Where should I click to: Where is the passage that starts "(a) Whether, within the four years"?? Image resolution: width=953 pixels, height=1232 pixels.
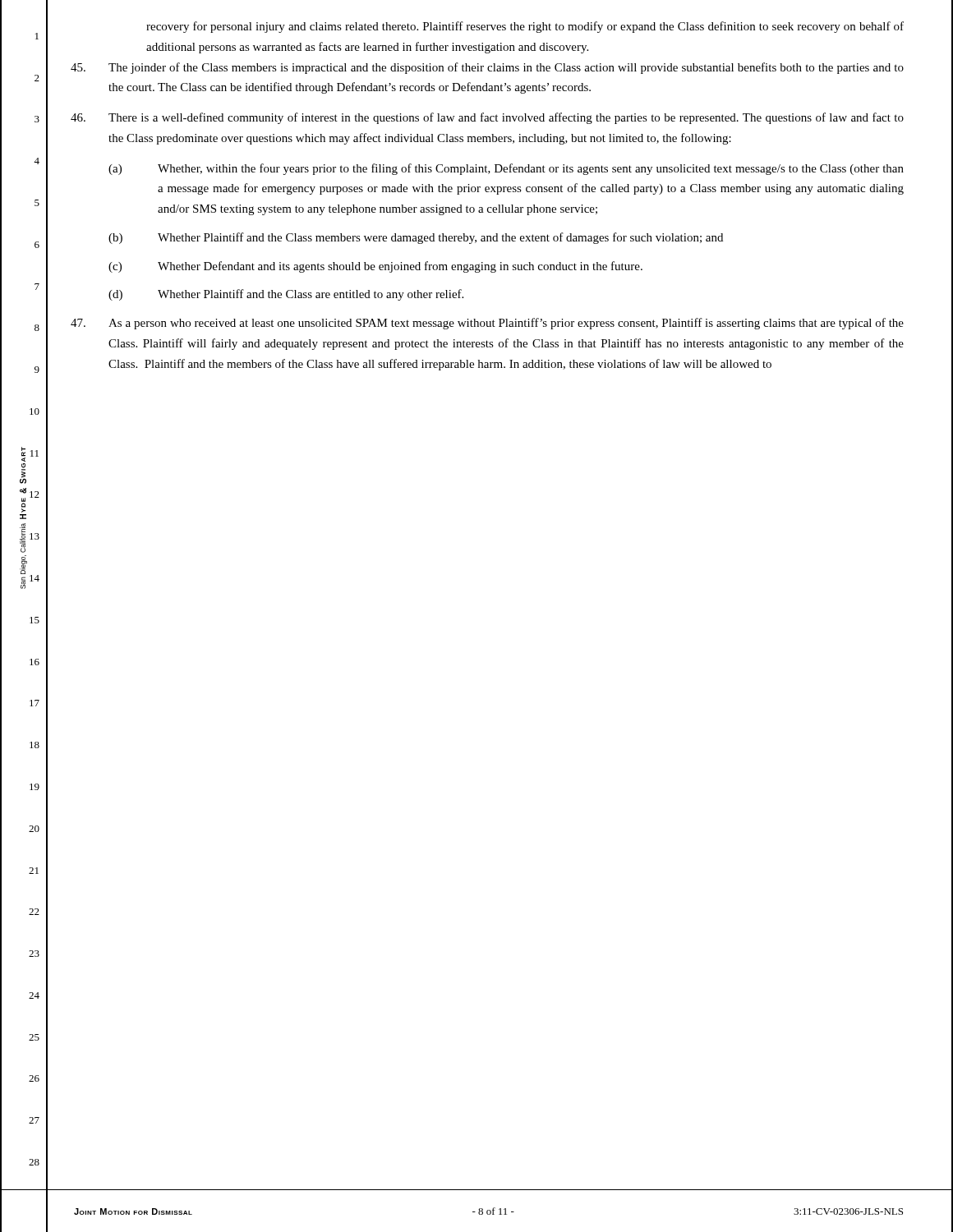[506, 189]
